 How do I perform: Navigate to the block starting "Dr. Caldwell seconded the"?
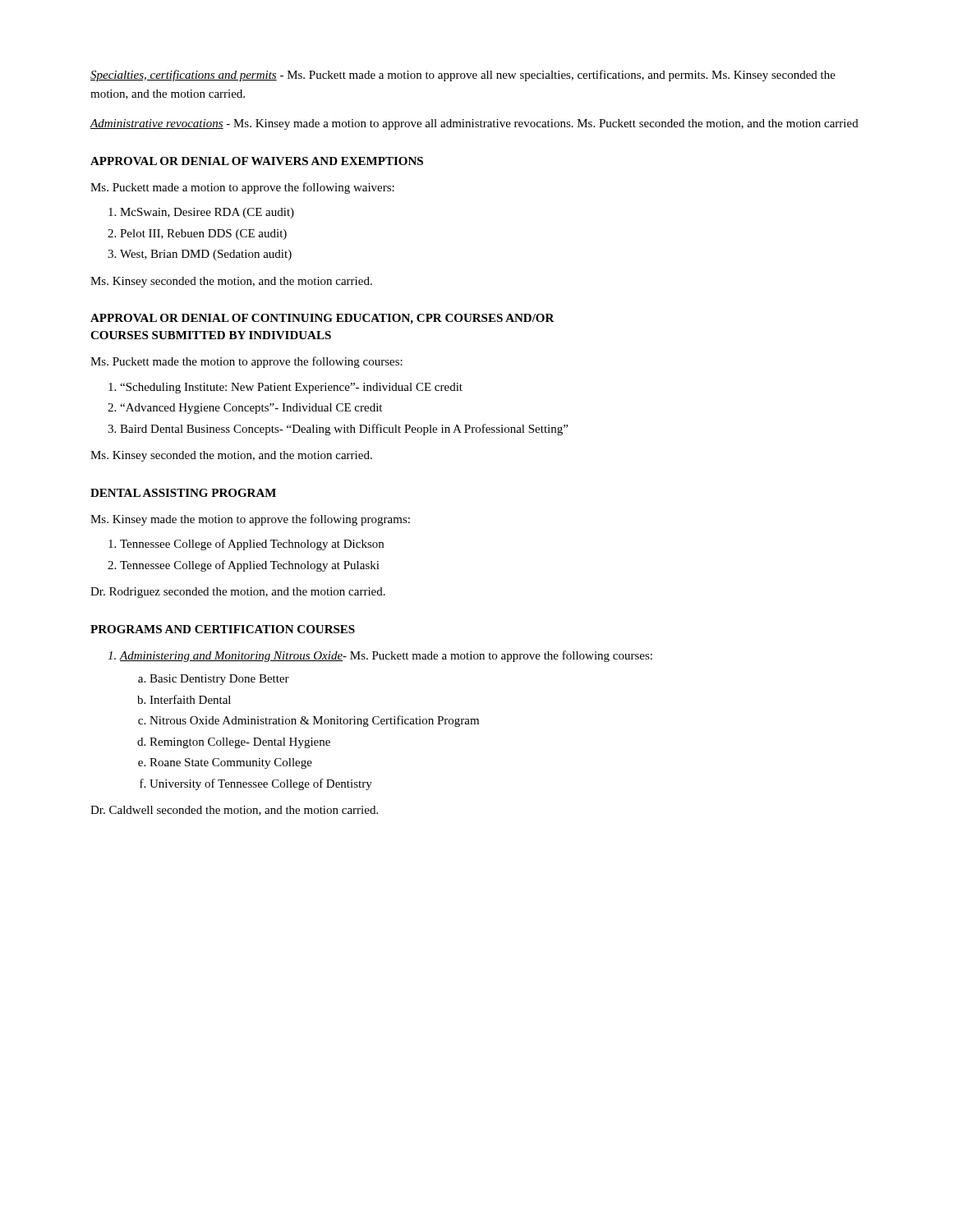[235, 810]
